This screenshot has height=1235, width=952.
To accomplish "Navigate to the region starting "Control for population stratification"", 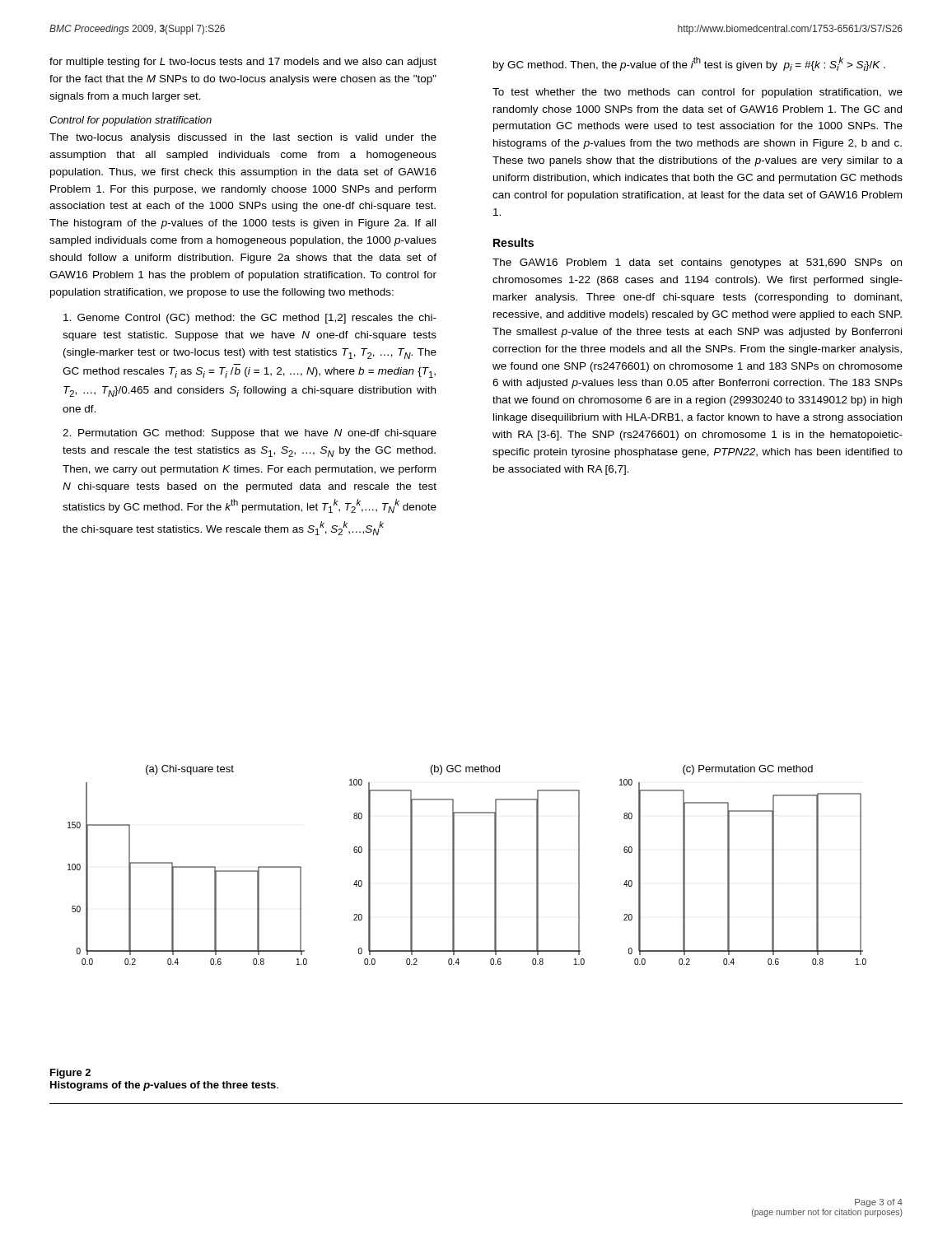I will pyautogui.click(x=131, y=120).
